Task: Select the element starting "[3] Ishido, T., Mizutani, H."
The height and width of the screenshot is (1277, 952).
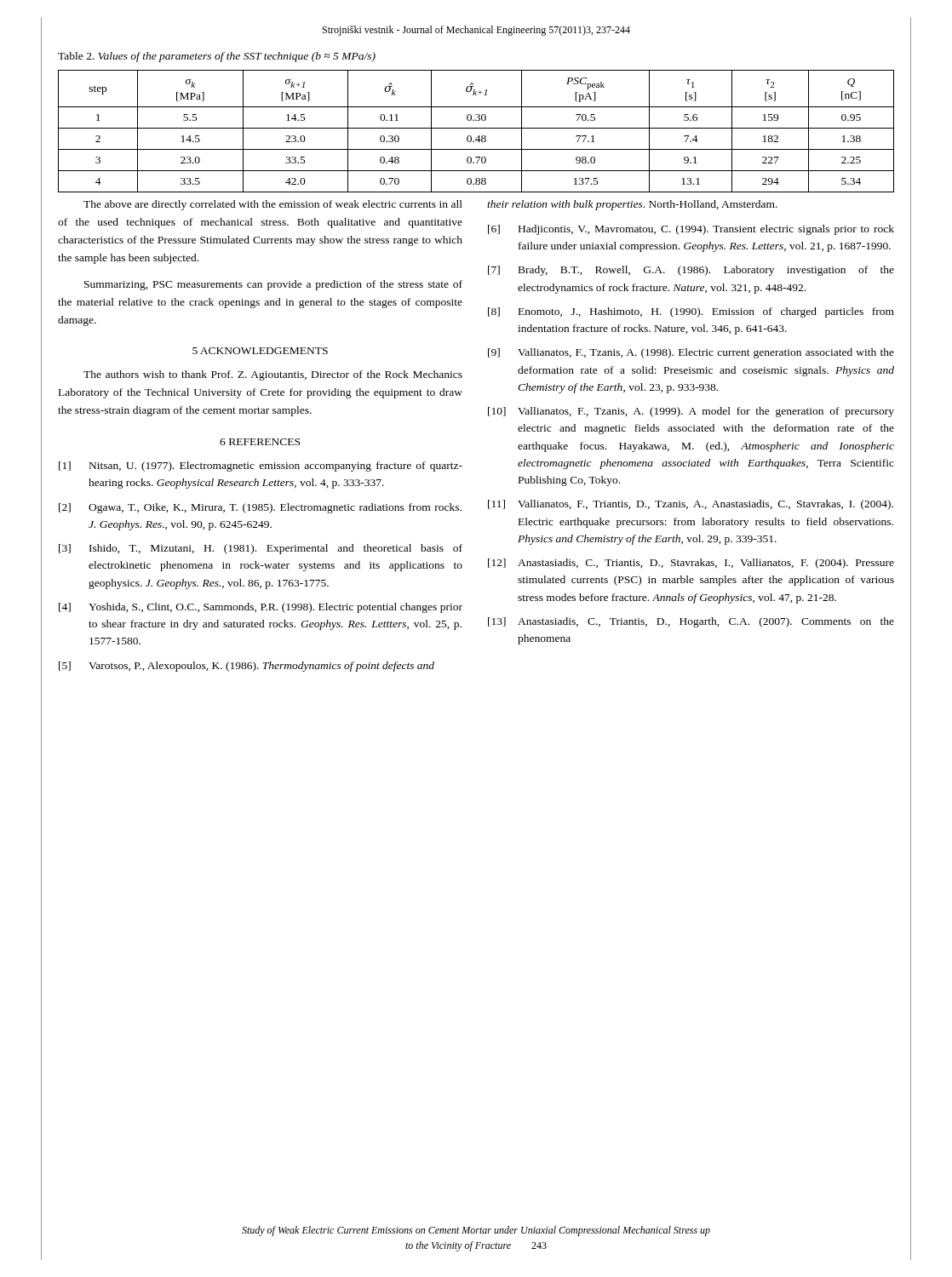Action: coord(260,566)
